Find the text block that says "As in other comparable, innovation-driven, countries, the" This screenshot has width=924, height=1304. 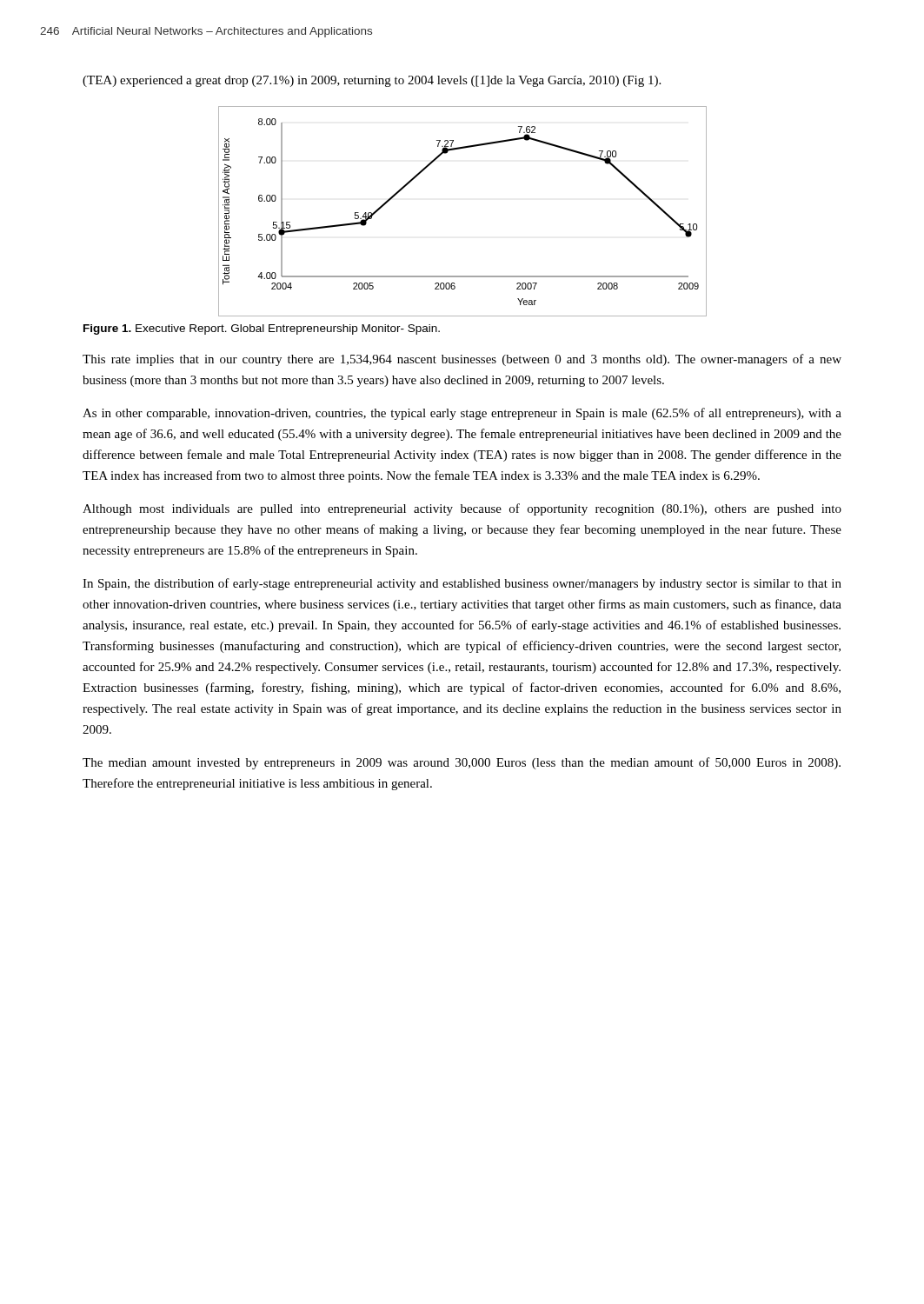pos(462,444)
